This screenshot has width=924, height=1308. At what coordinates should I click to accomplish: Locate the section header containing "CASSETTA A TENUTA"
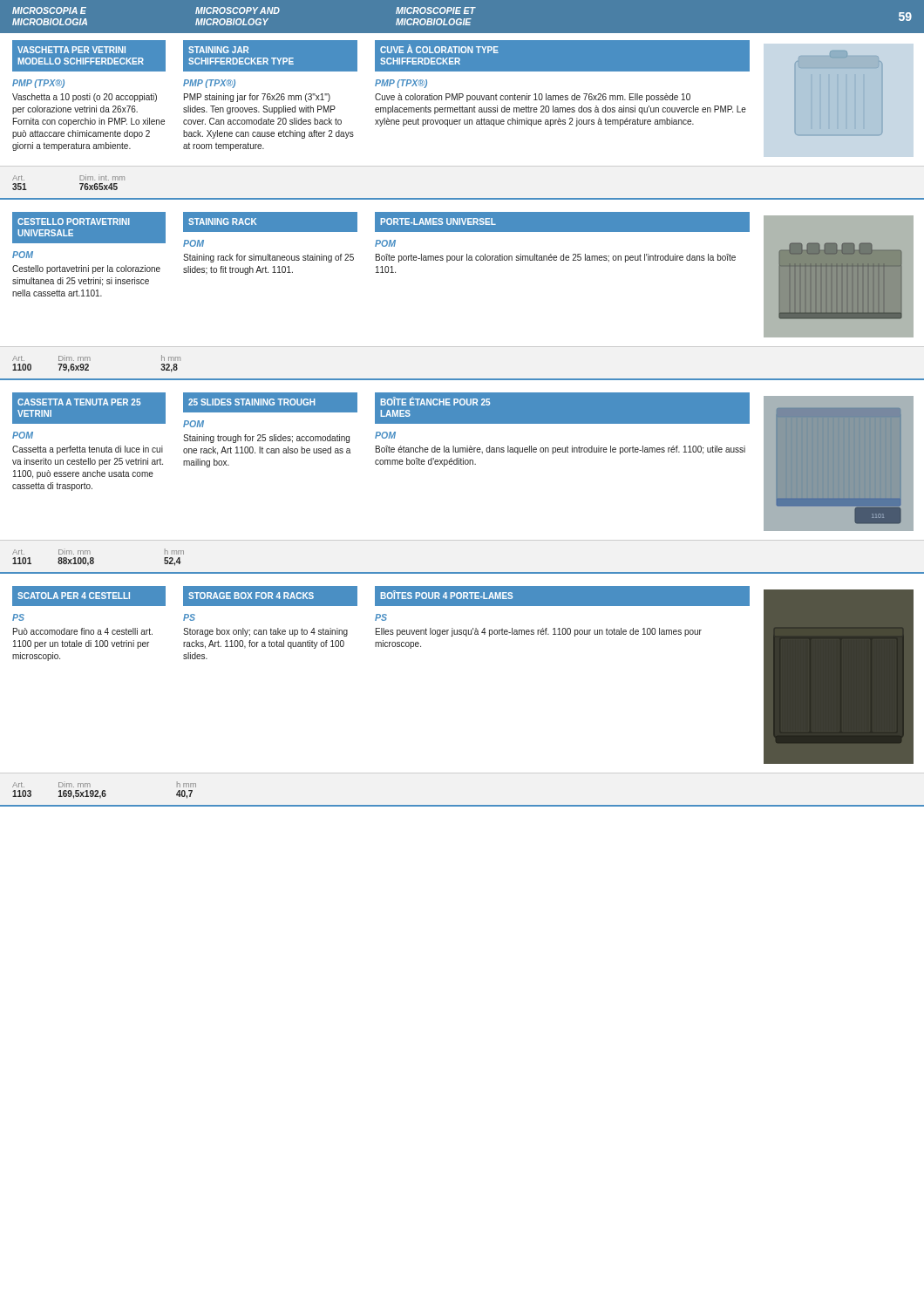[79, 408]
